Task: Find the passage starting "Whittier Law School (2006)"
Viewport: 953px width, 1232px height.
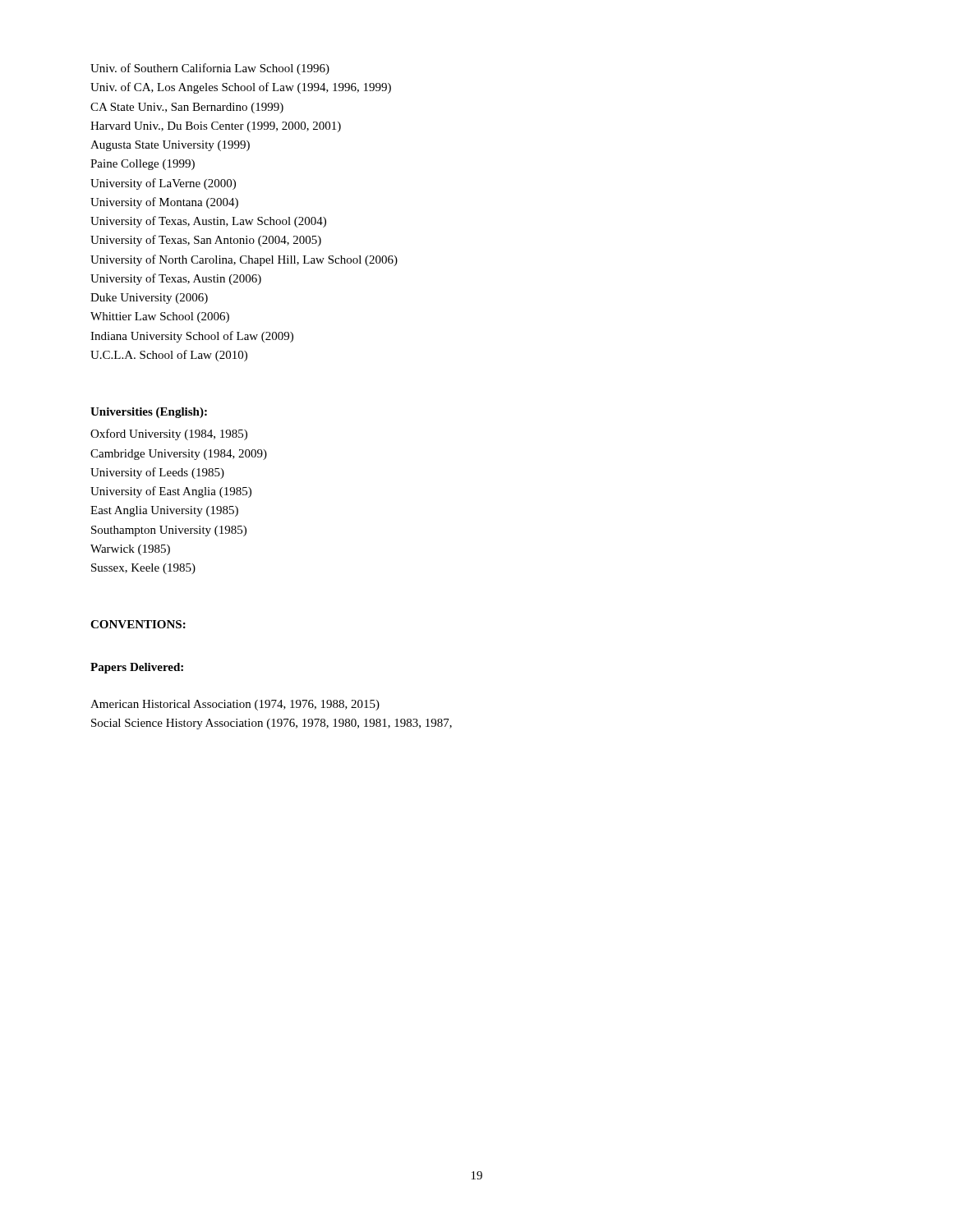Action: [160, 316]
